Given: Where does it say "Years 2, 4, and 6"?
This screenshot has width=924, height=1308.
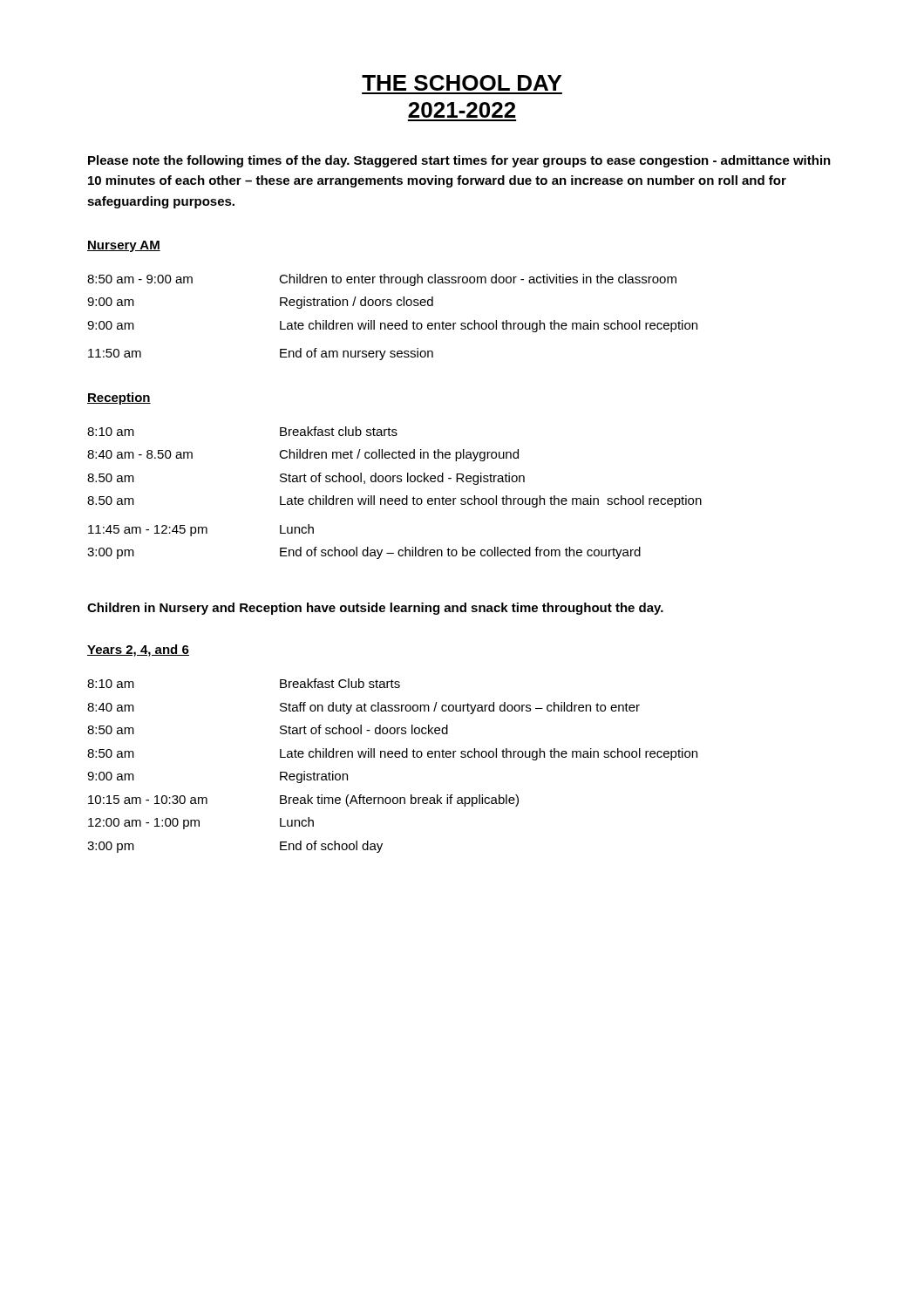Looking at the screenshot, I should (x=138, y=649).
